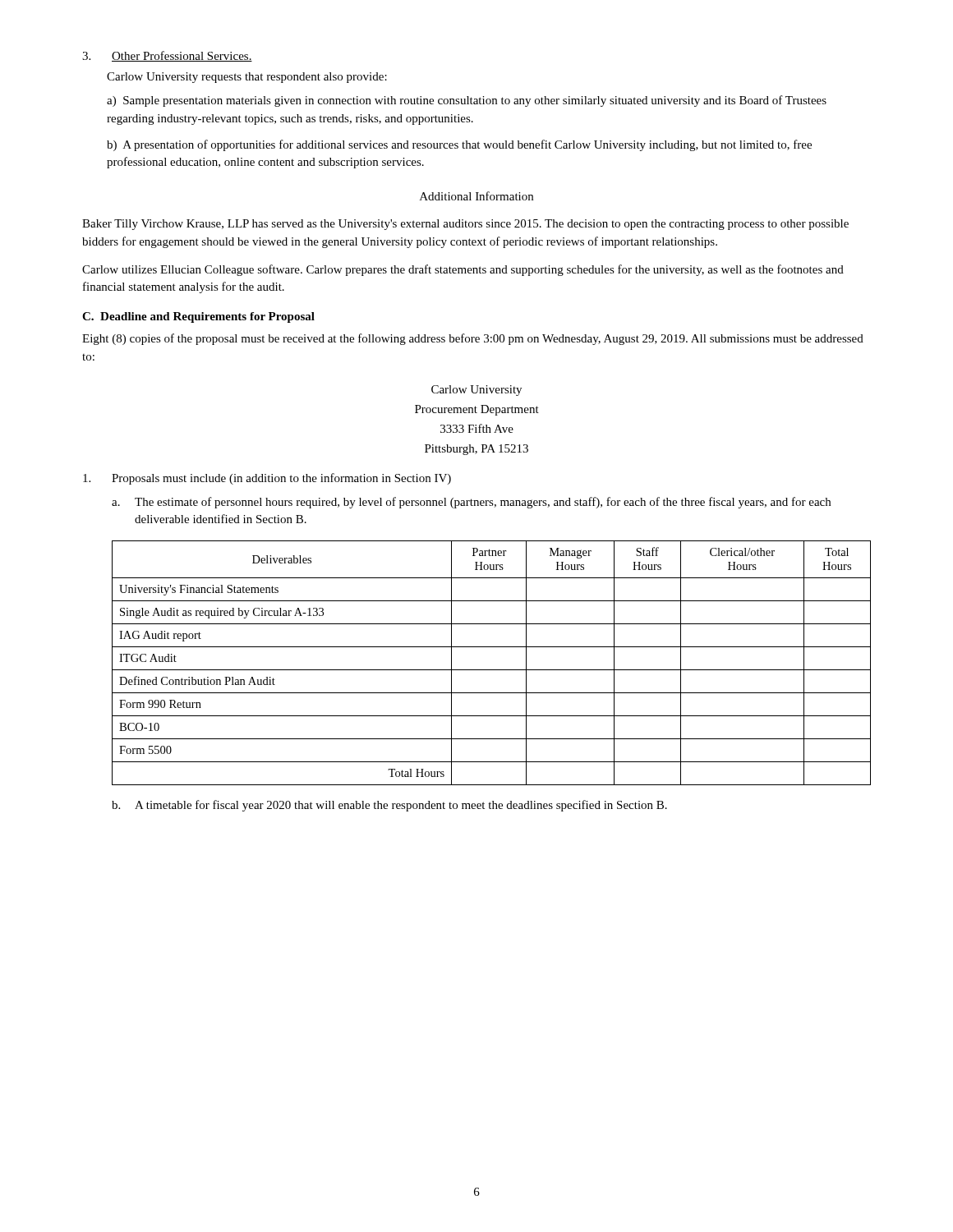Select the list item with the text "a. The estimate of personnel hours required, by"
Viewport: 953px width, 1232px height.
[x=491, y=511]
